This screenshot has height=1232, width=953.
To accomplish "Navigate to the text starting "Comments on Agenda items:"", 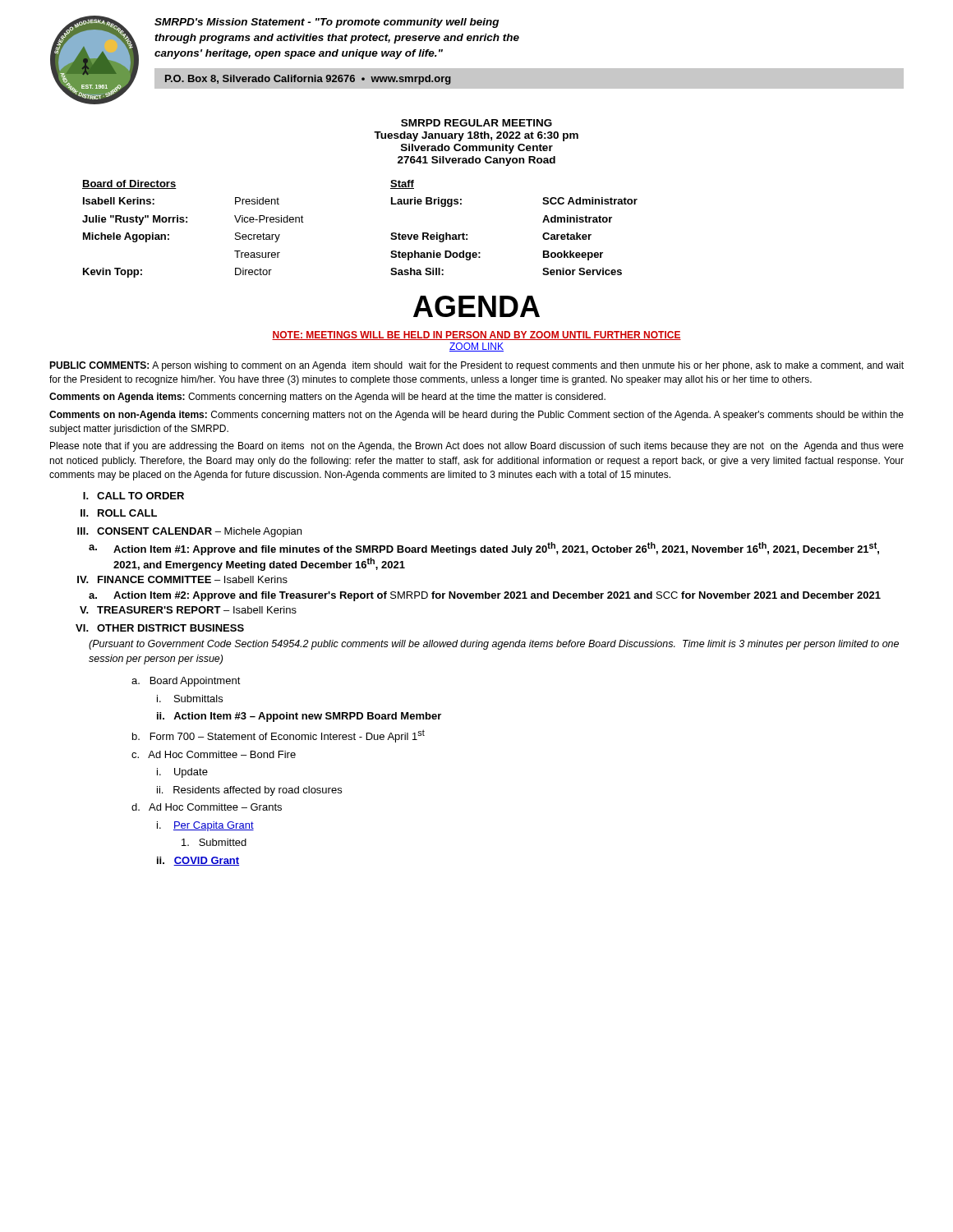I will pos(328,397).
